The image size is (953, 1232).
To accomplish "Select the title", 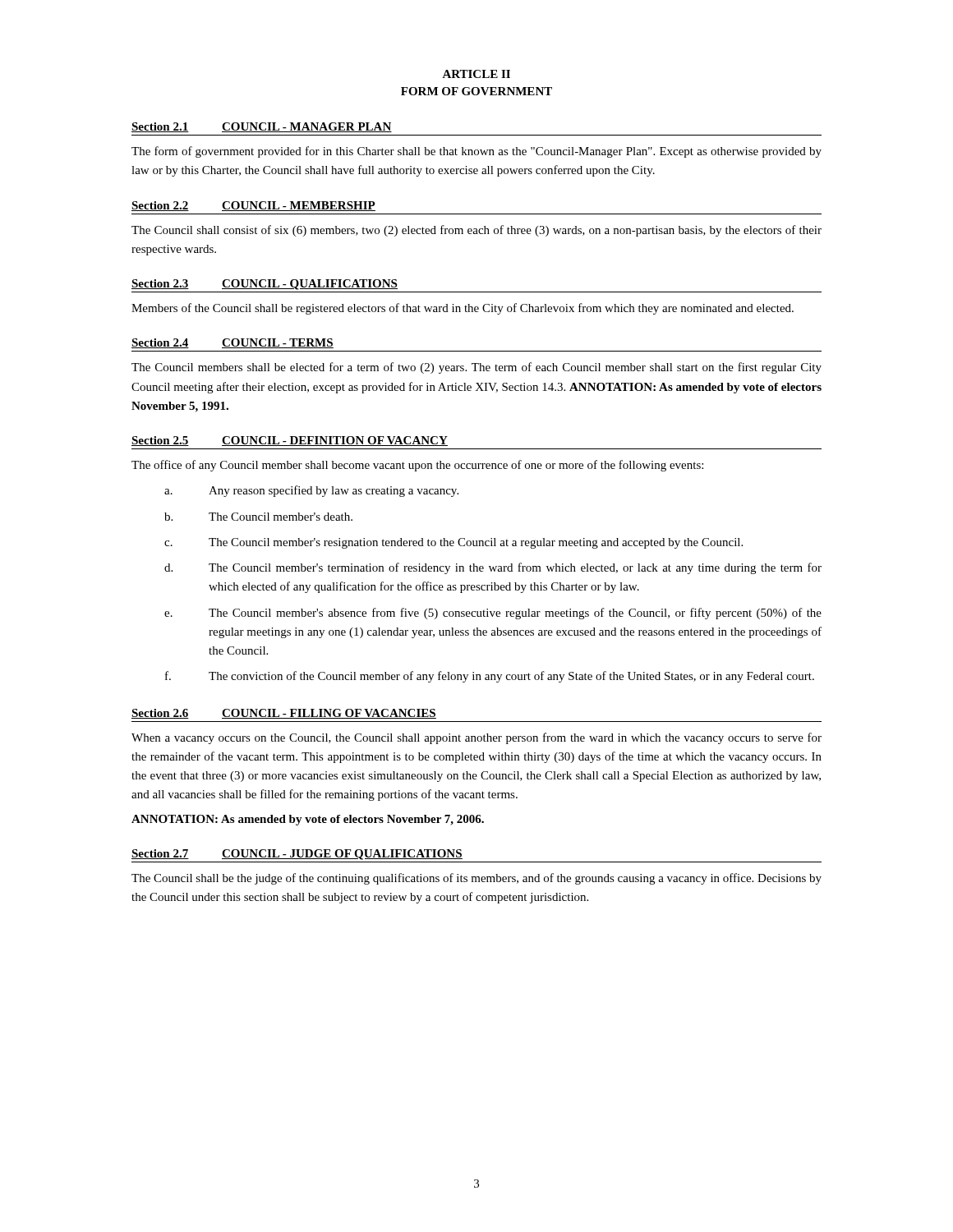I will tap(476, 83).
